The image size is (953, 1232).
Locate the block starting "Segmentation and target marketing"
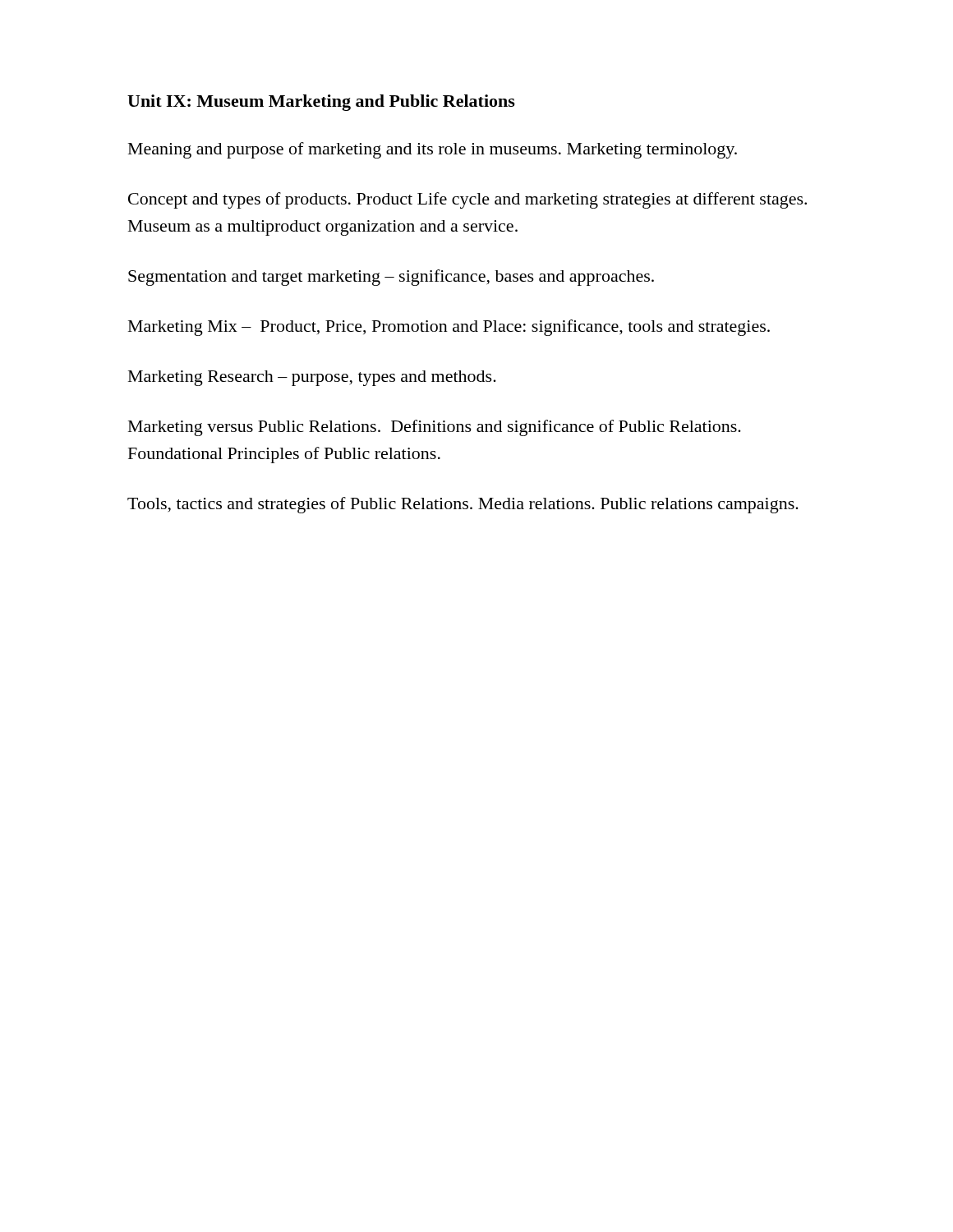click(x=391, y=276)
